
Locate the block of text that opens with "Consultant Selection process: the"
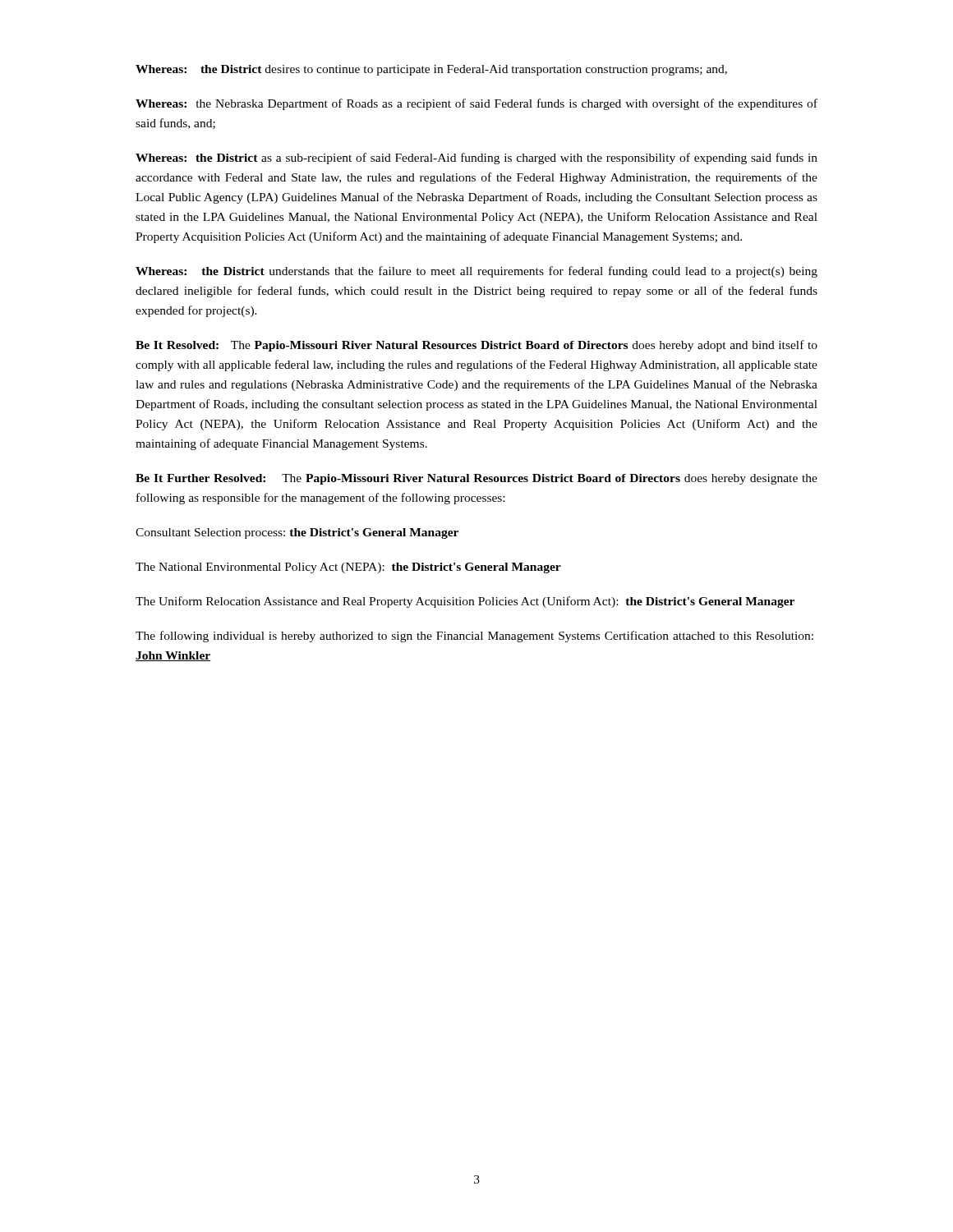click(x=297, y=532)
